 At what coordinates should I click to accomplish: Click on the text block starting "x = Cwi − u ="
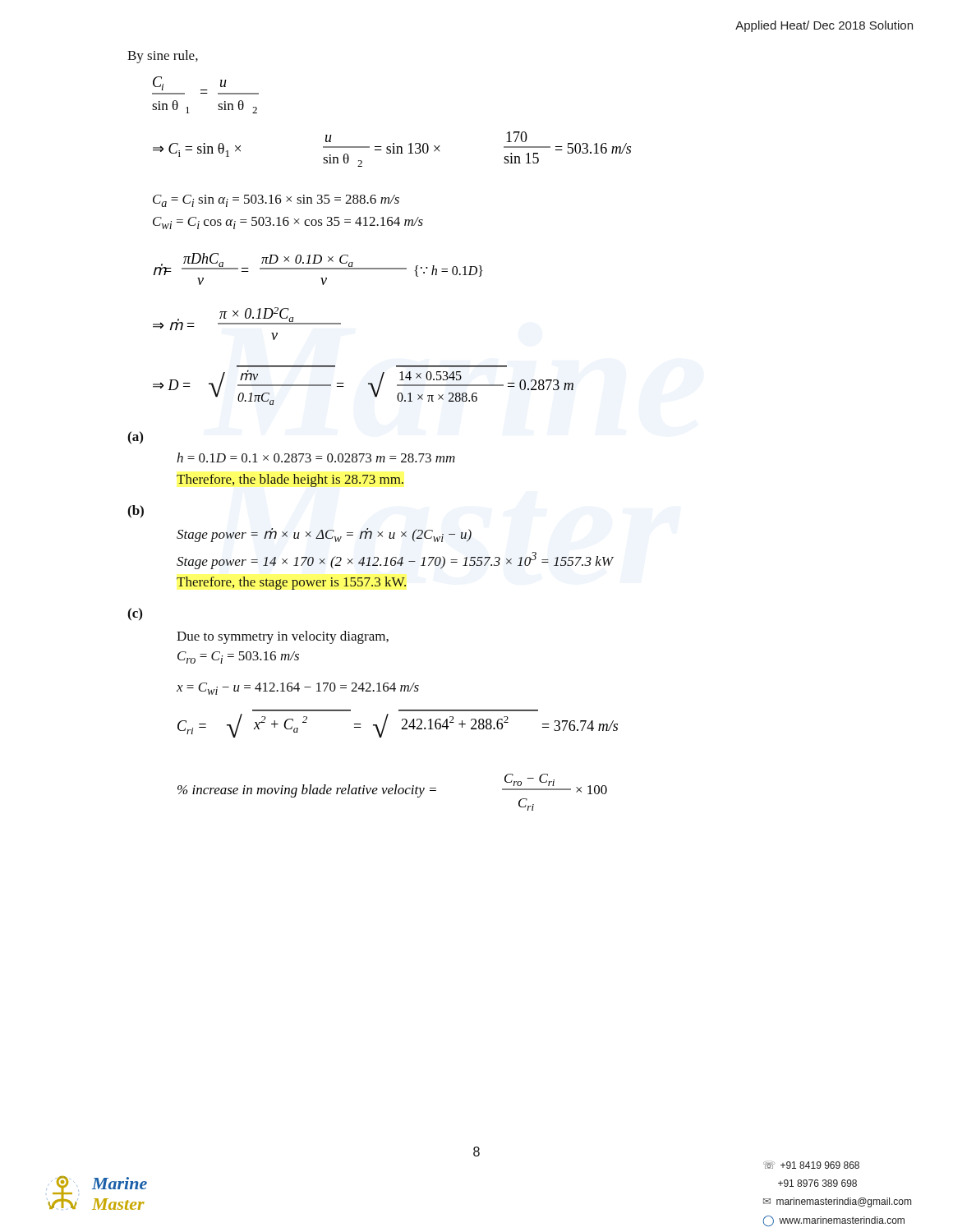pyautogui.click(x=298, y=688)
